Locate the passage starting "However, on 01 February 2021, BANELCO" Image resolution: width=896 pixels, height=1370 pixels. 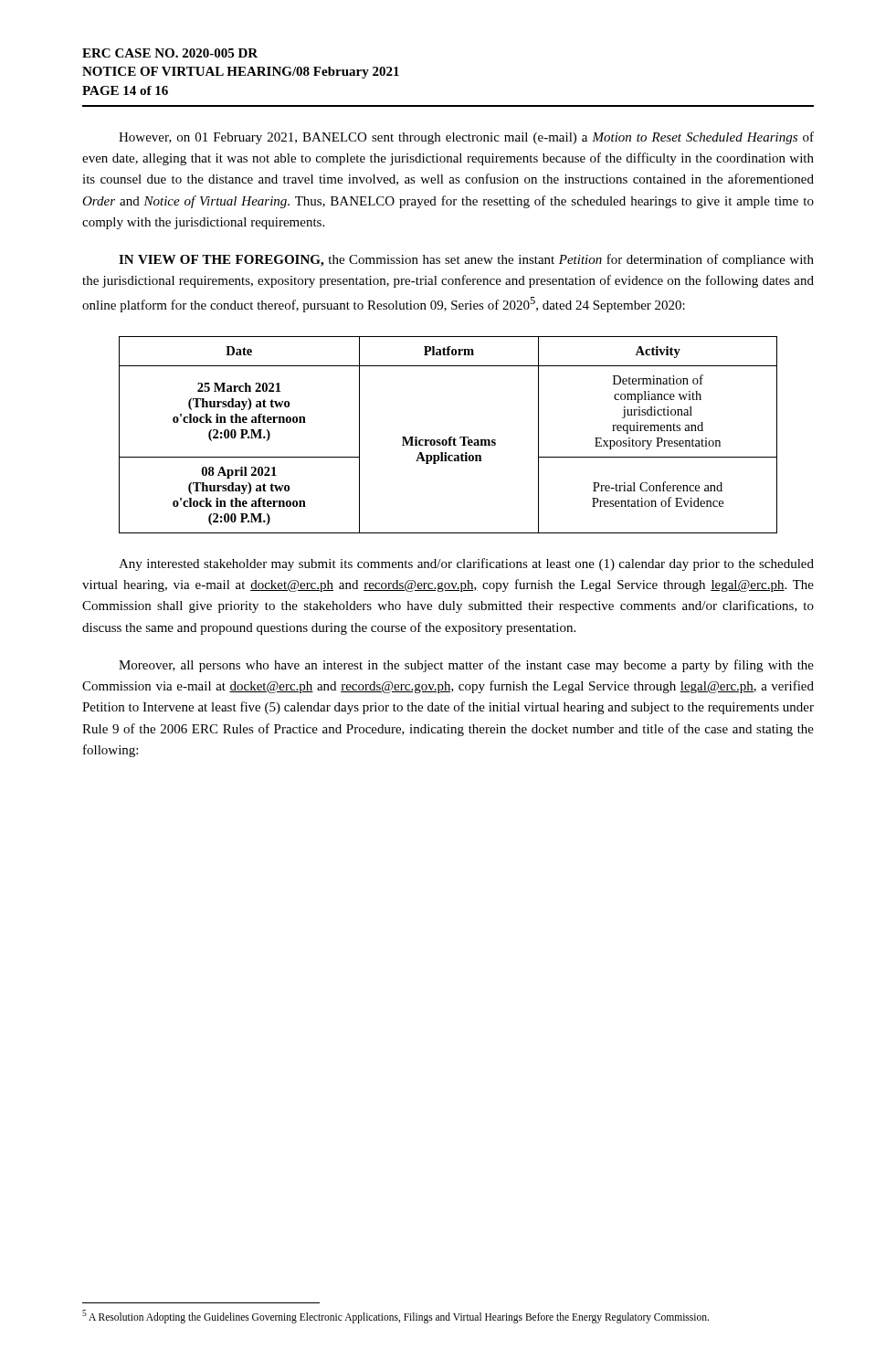[448, 179]
